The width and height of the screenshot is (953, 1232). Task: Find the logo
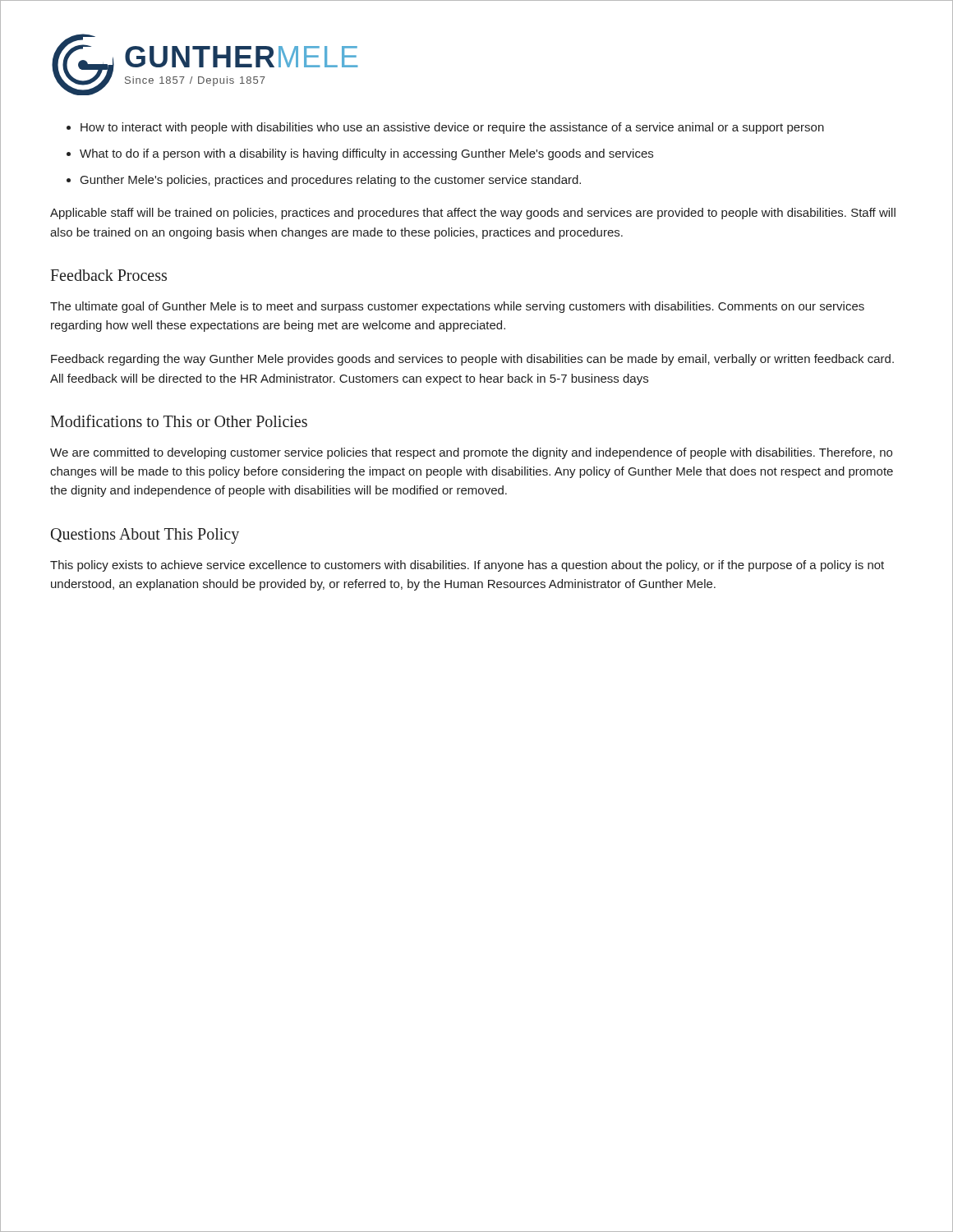pos(476,64)
